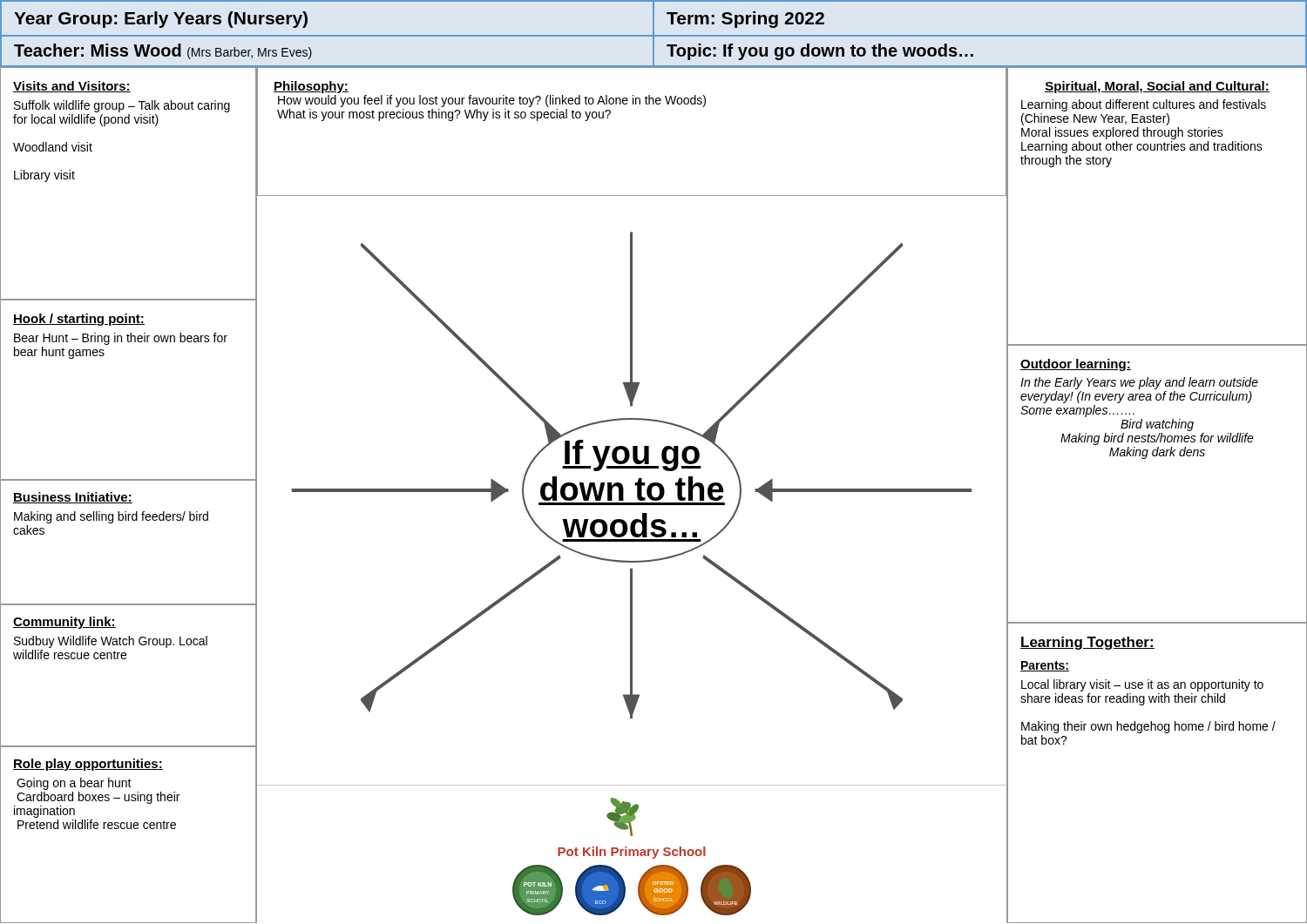The width and height of the screenshot is (1307, 924).
Task: Click on the text block containing "Learning Together: Parents:"
Action: tap(1157, 690)
